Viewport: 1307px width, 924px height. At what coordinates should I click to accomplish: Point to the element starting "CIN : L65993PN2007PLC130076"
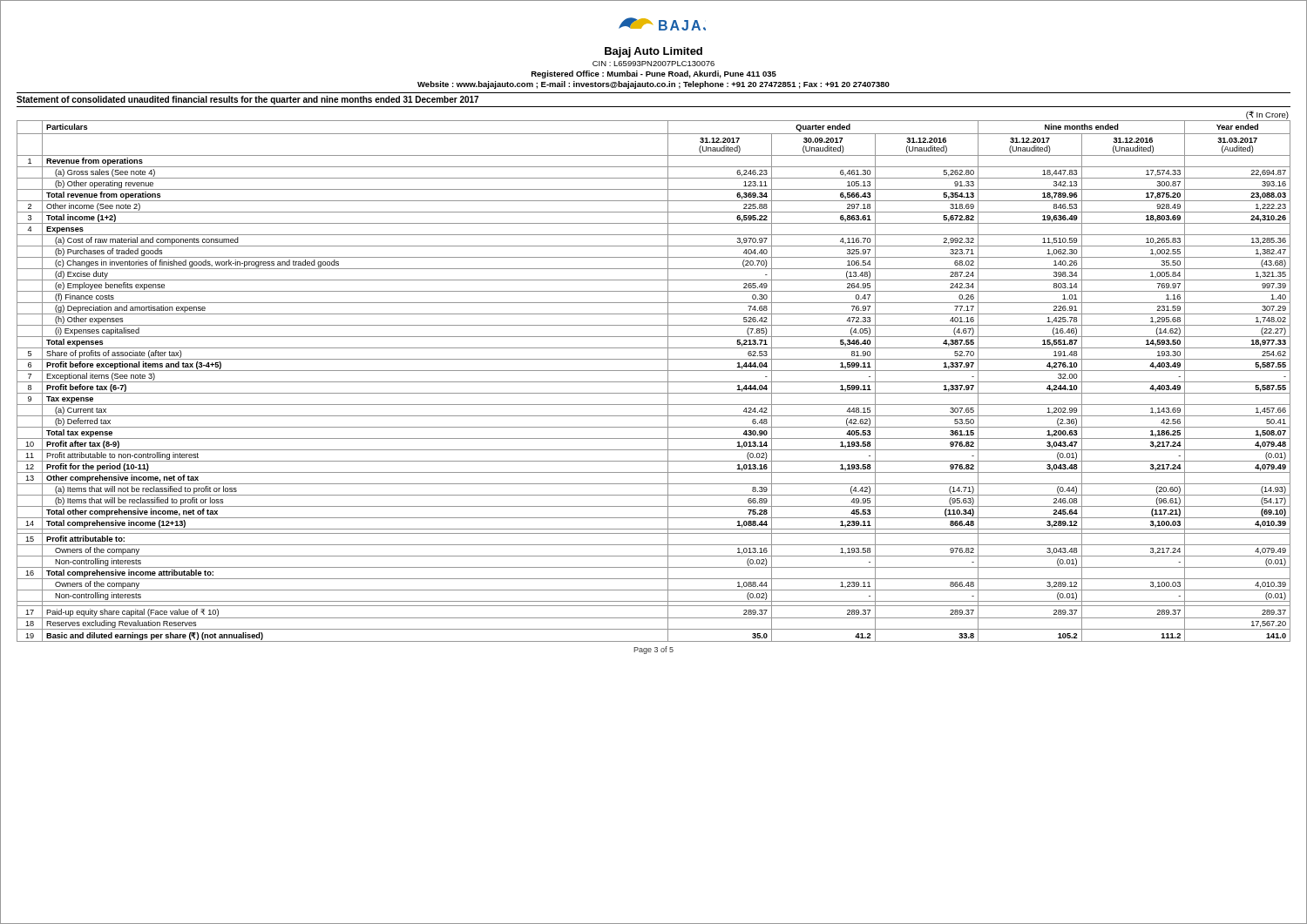[654, 63]
